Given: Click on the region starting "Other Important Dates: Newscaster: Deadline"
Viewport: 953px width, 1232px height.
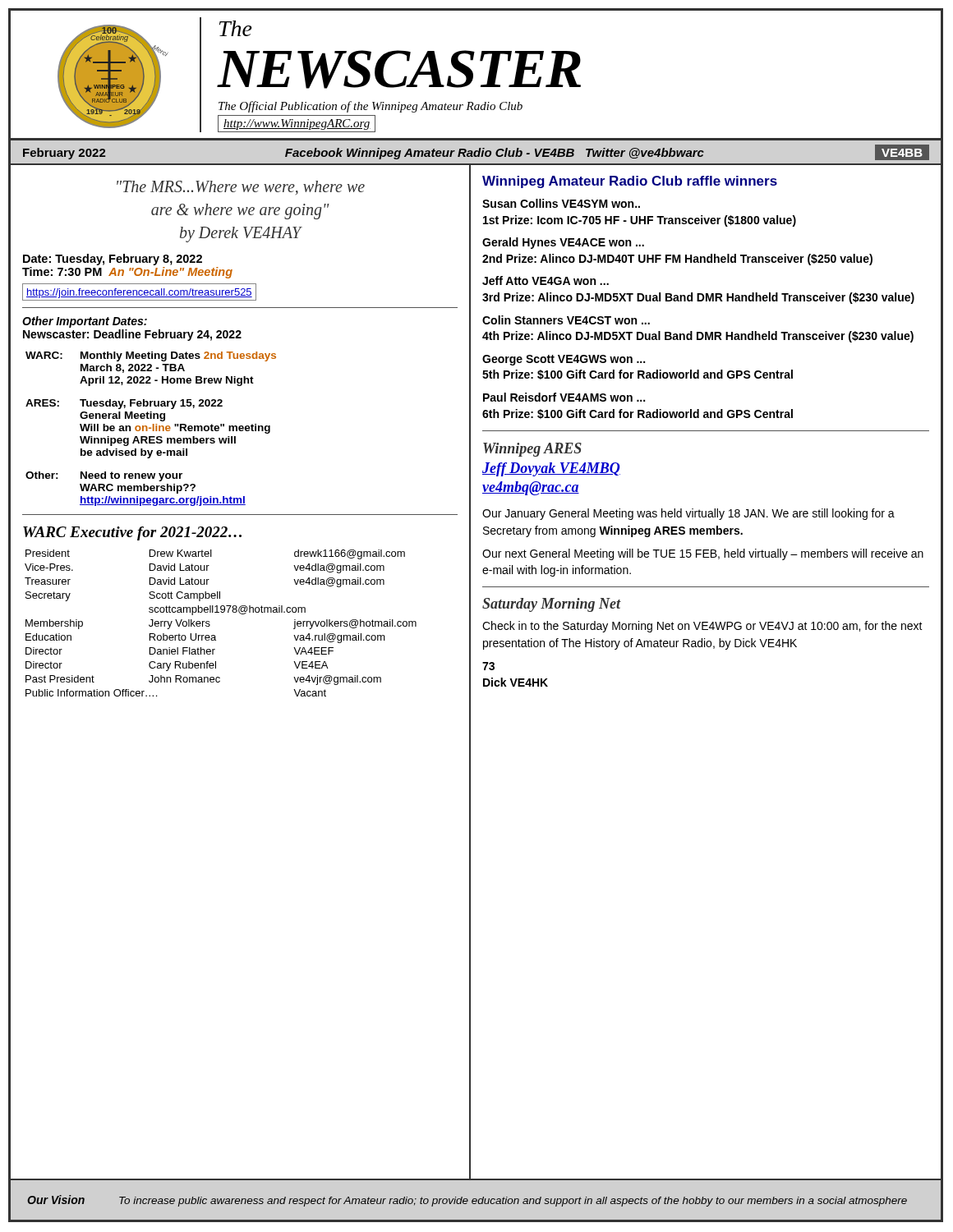Looking at the screenshot, I should (x=240, y=328).
